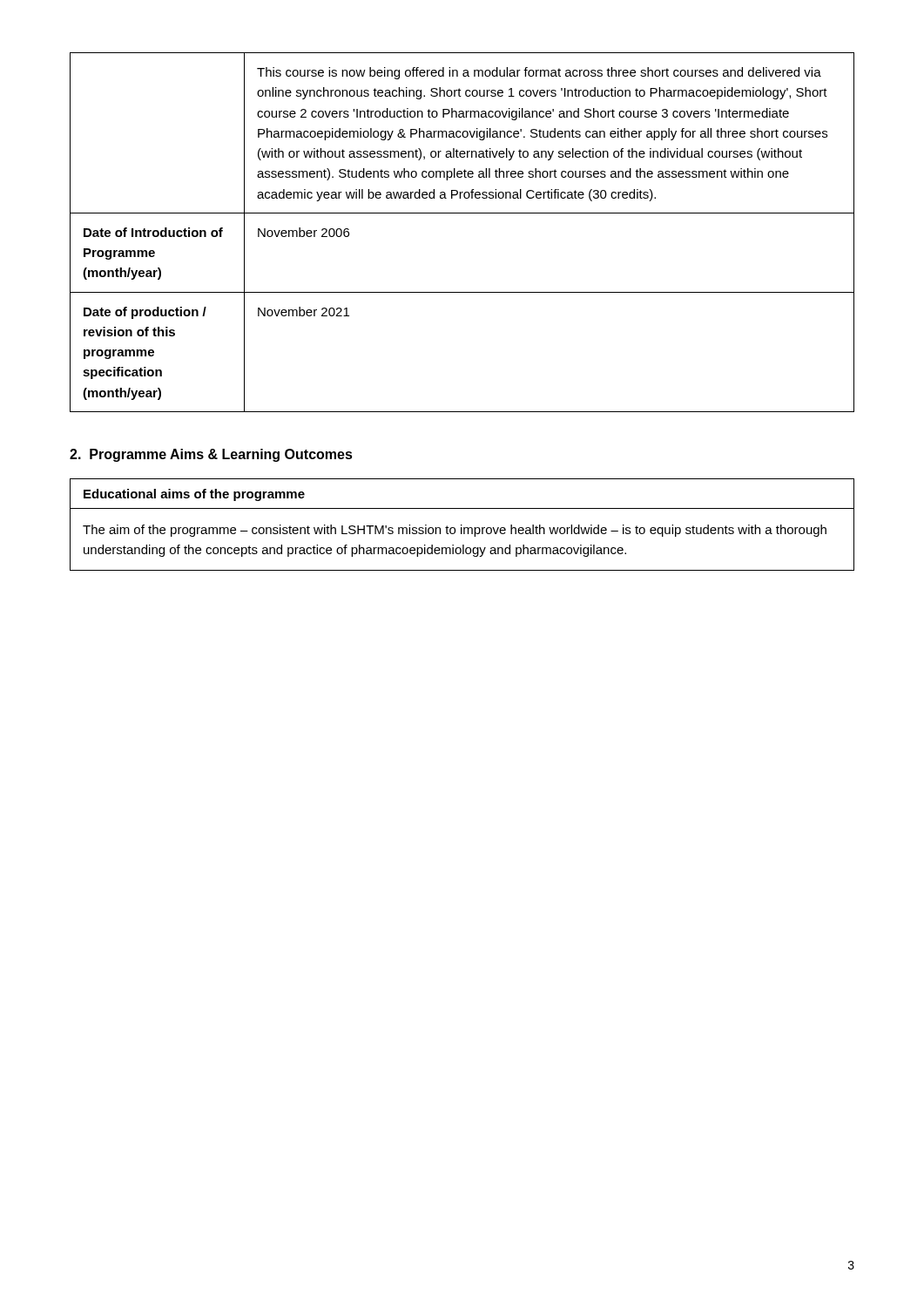Locate the table with the text "Educational aims of the"
924x1307 pixels.
[462, 524]
